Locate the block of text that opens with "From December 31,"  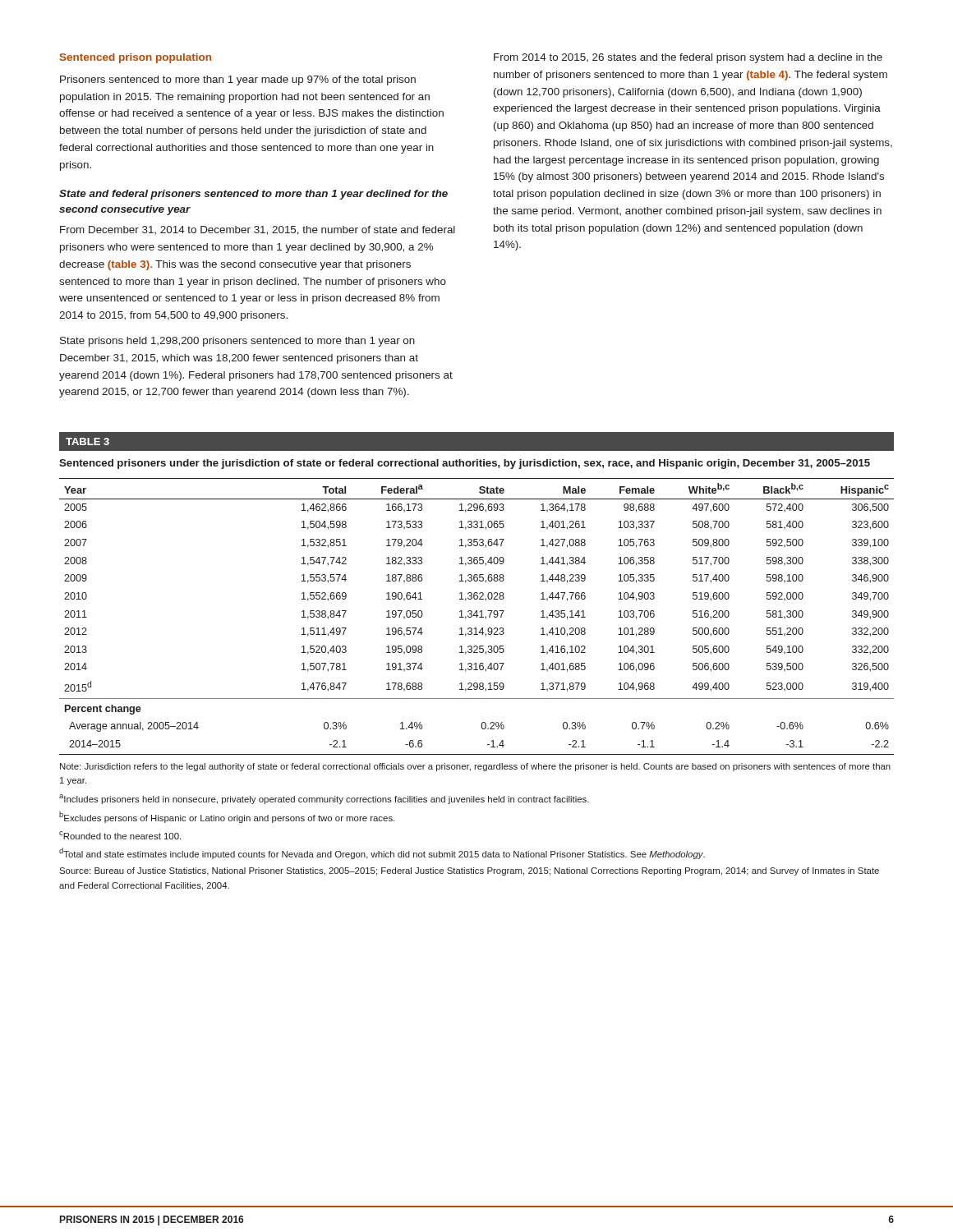click(260, 312)
